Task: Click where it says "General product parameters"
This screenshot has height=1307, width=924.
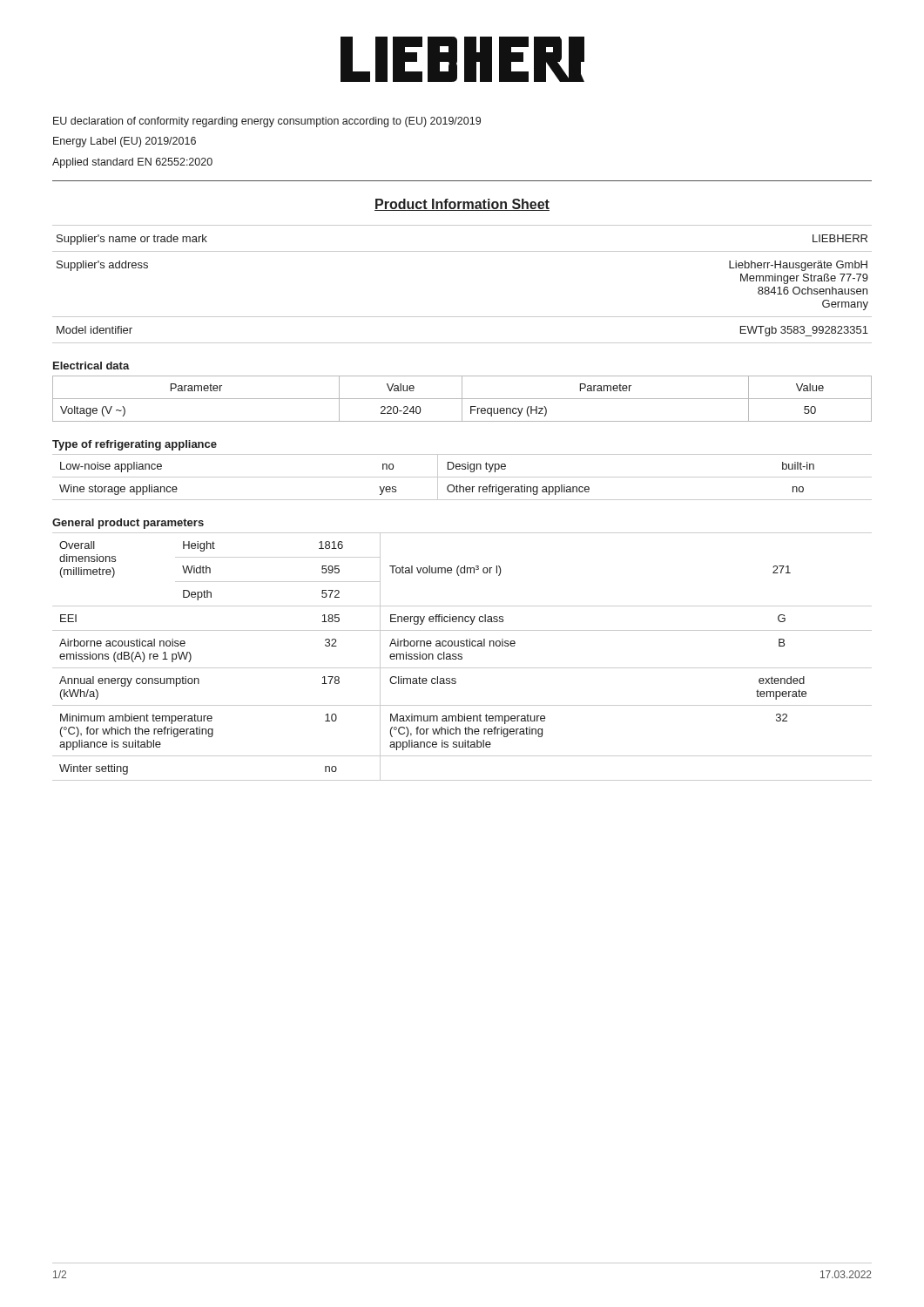Action: [128, 522]
